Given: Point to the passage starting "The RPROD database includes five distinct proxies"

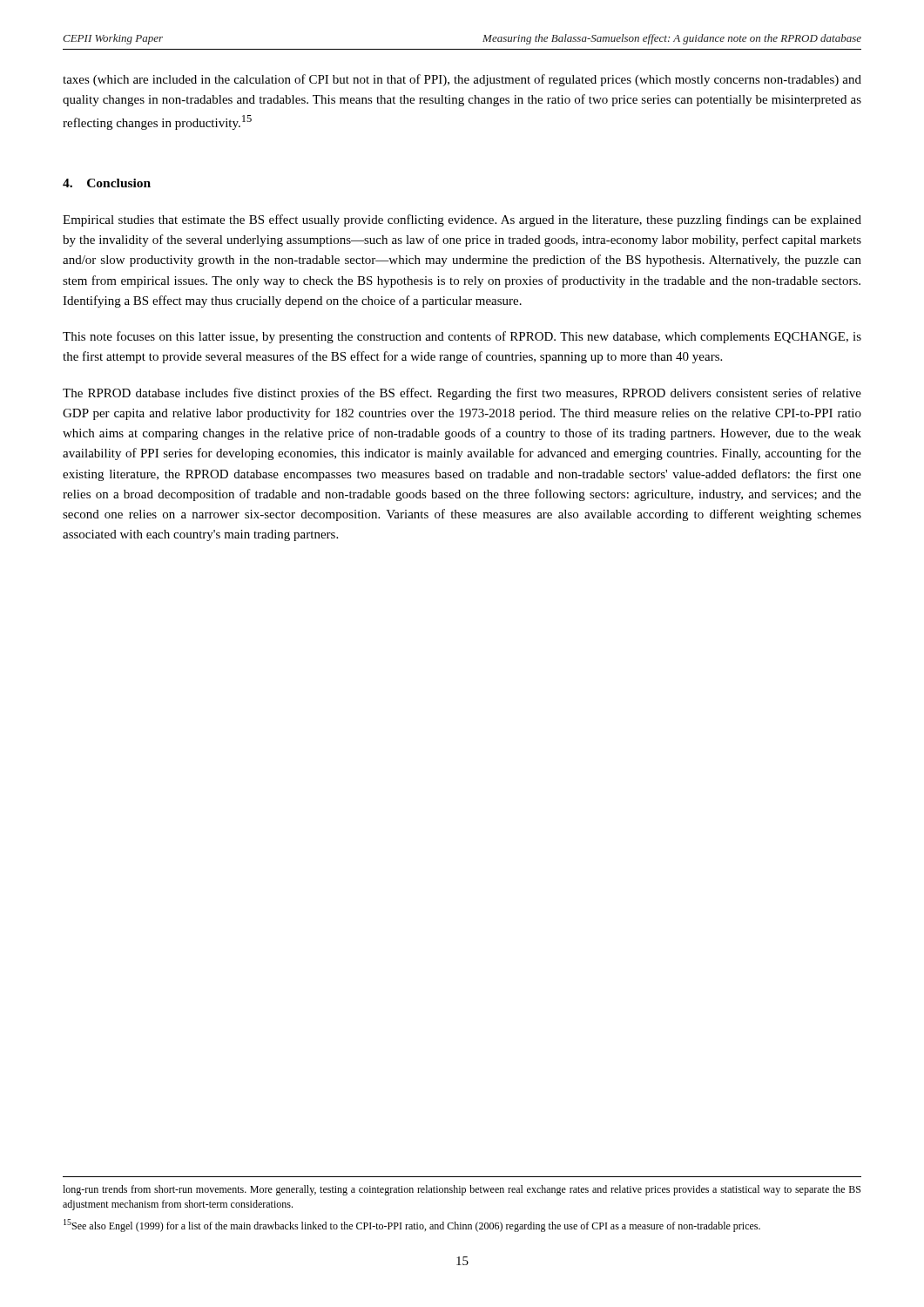Looking at the screenshot, I should click(462, 463).
